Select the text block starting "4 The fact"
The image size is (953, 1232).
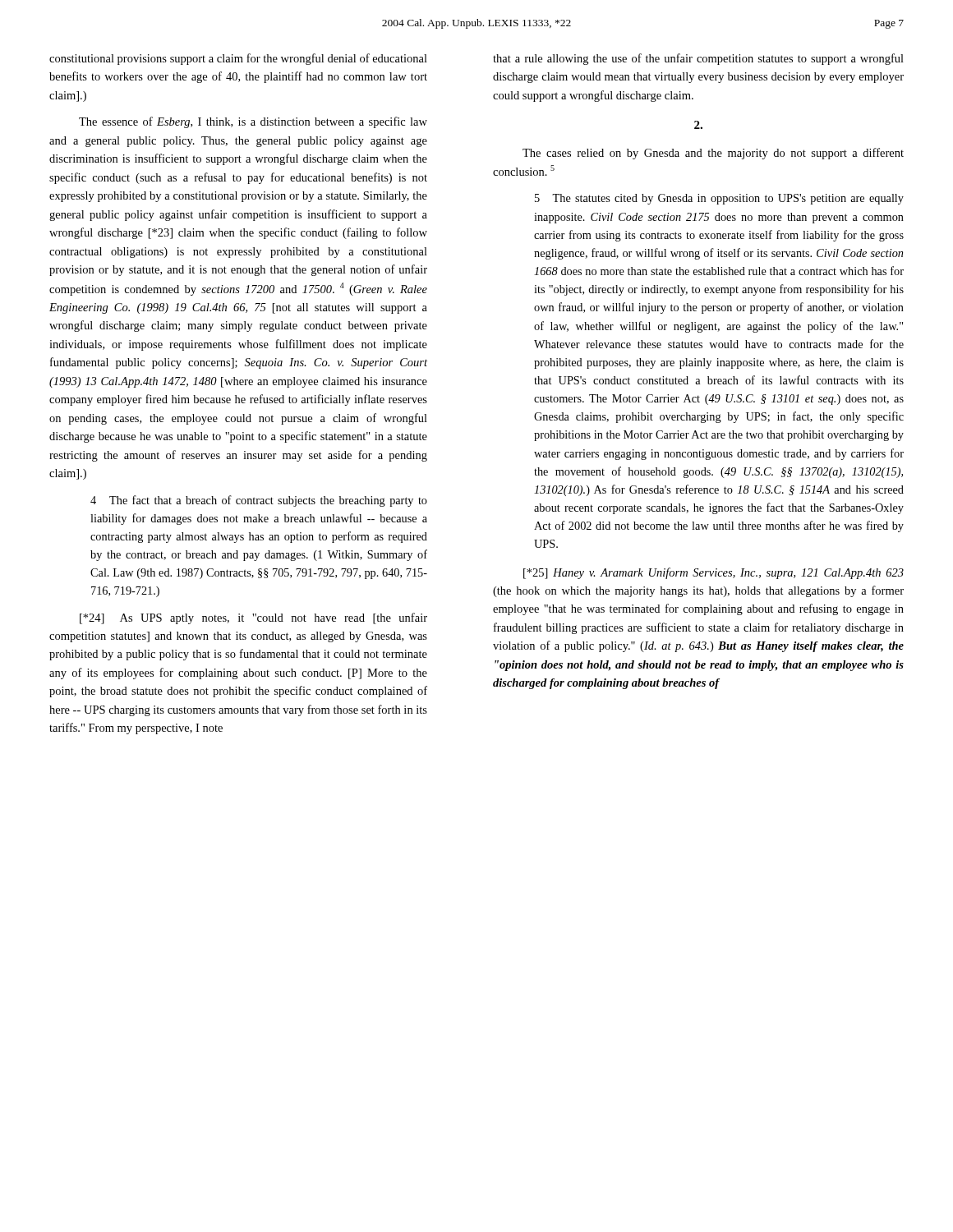pos(259,545)
